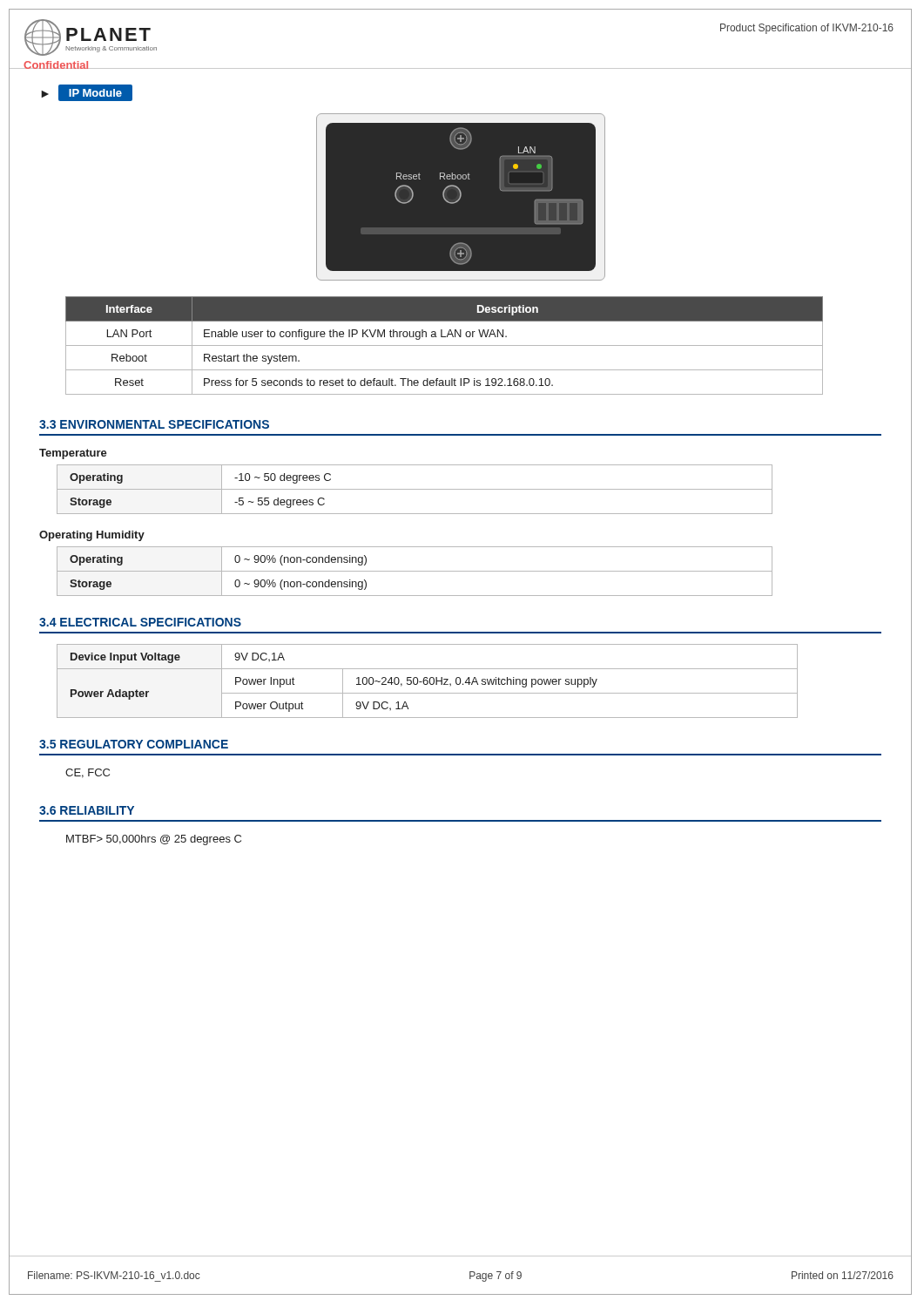Locate the region starting "► IP Module"
This screenshot has height=1307, width=924.
pyautogui.click(x=86, y=93)
